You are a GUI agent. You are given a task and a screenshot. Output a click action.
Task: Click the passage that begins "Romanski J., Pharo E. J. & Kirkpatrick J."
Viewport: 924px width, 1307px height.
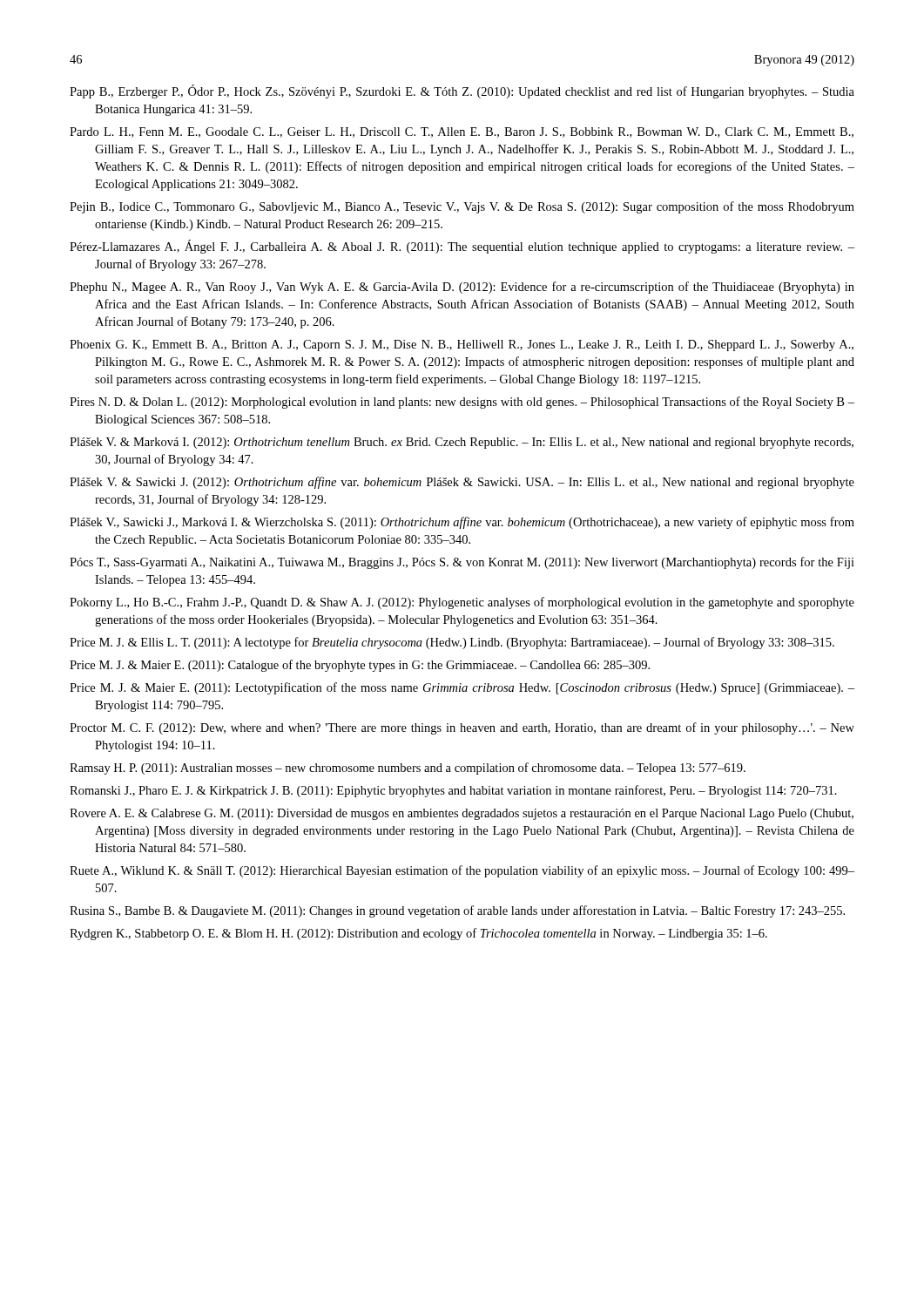coord(453,790)
